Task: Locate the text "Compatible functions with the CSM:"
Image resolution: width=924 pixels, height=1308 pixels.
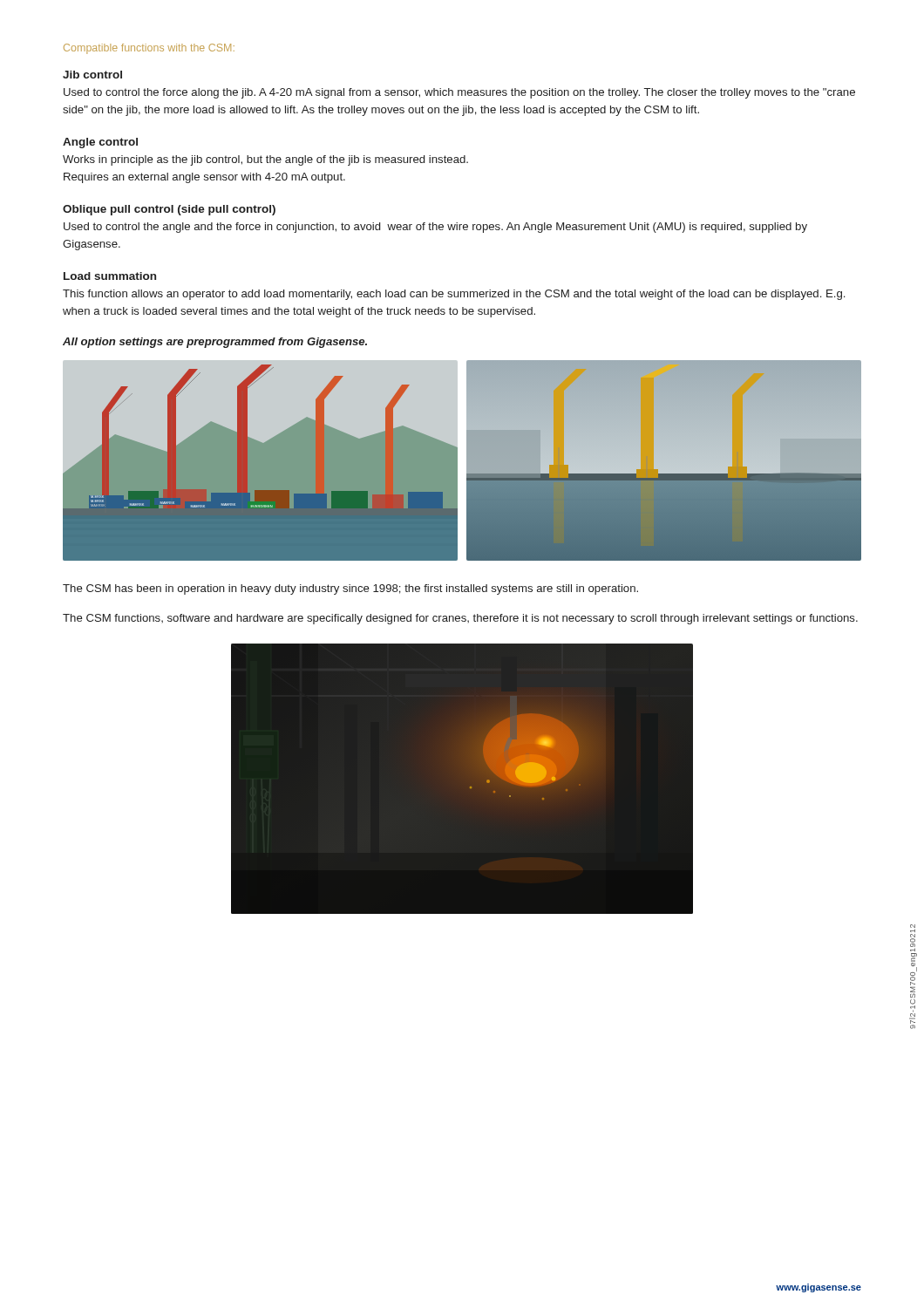Action: [x=149, y=48]
